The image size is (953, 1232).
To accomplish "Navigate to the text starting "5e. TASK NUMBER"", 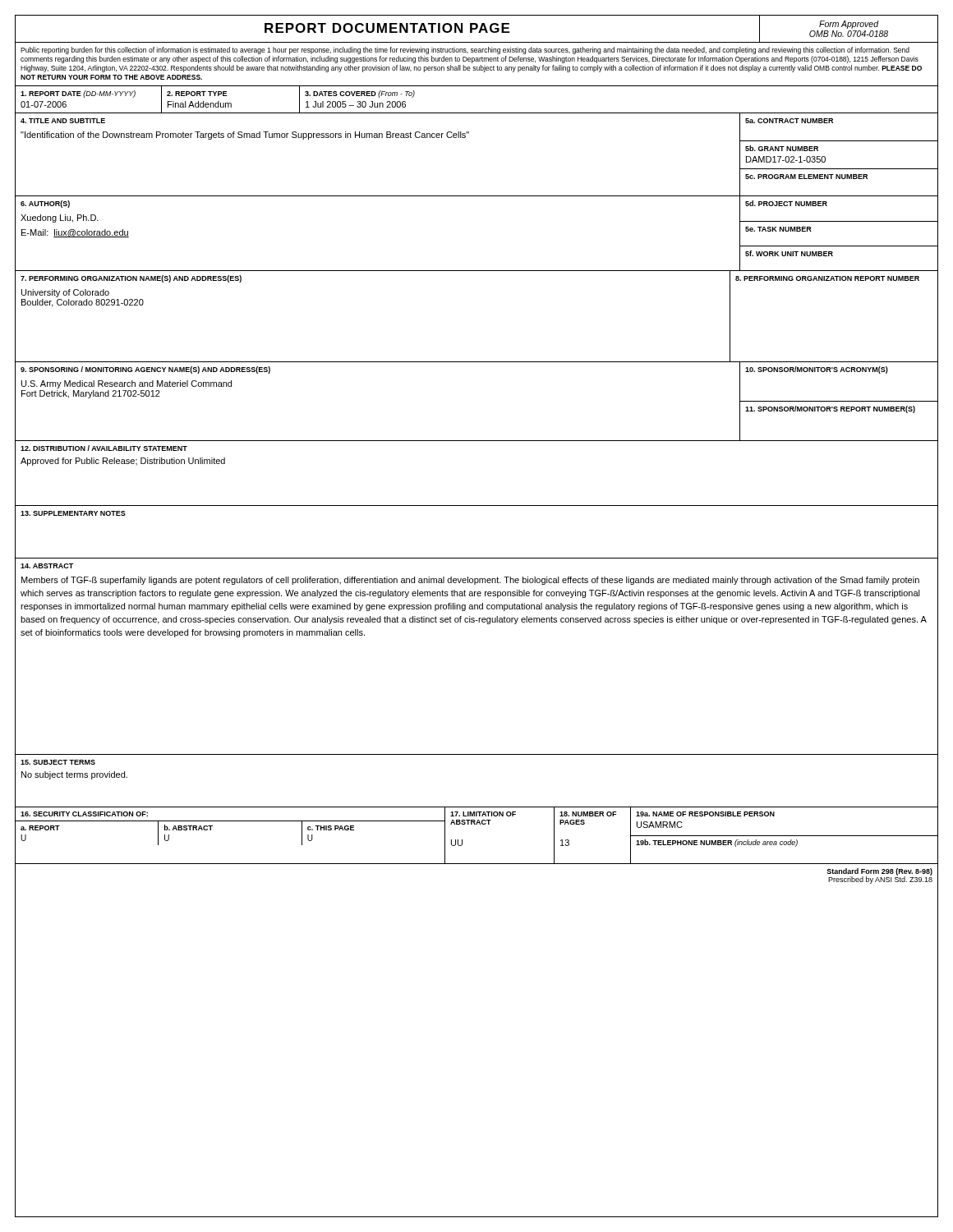I will point(839,229).
